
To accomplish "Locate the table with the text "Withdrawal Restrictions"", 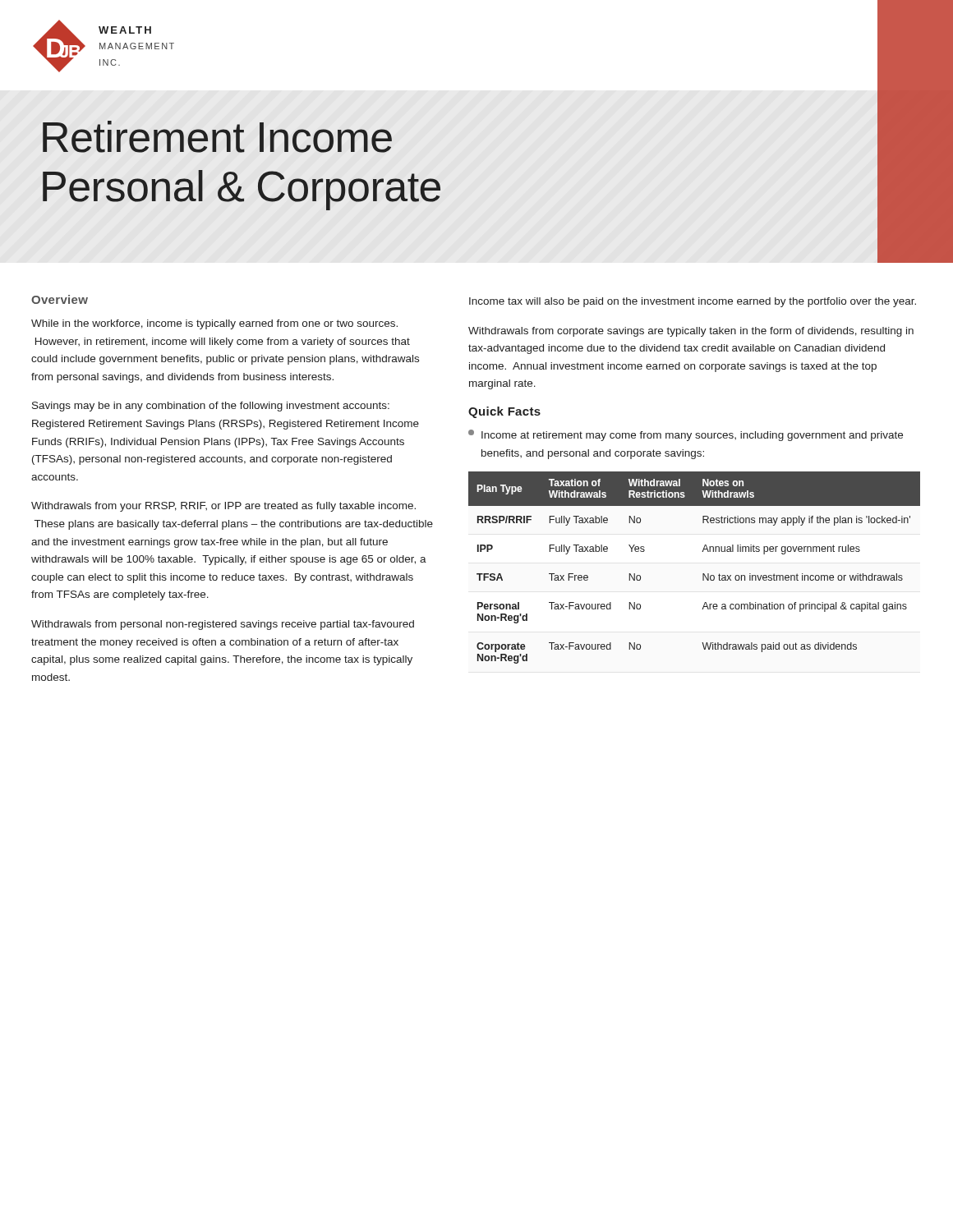I will pyautogui.click(x=694, y=572).
